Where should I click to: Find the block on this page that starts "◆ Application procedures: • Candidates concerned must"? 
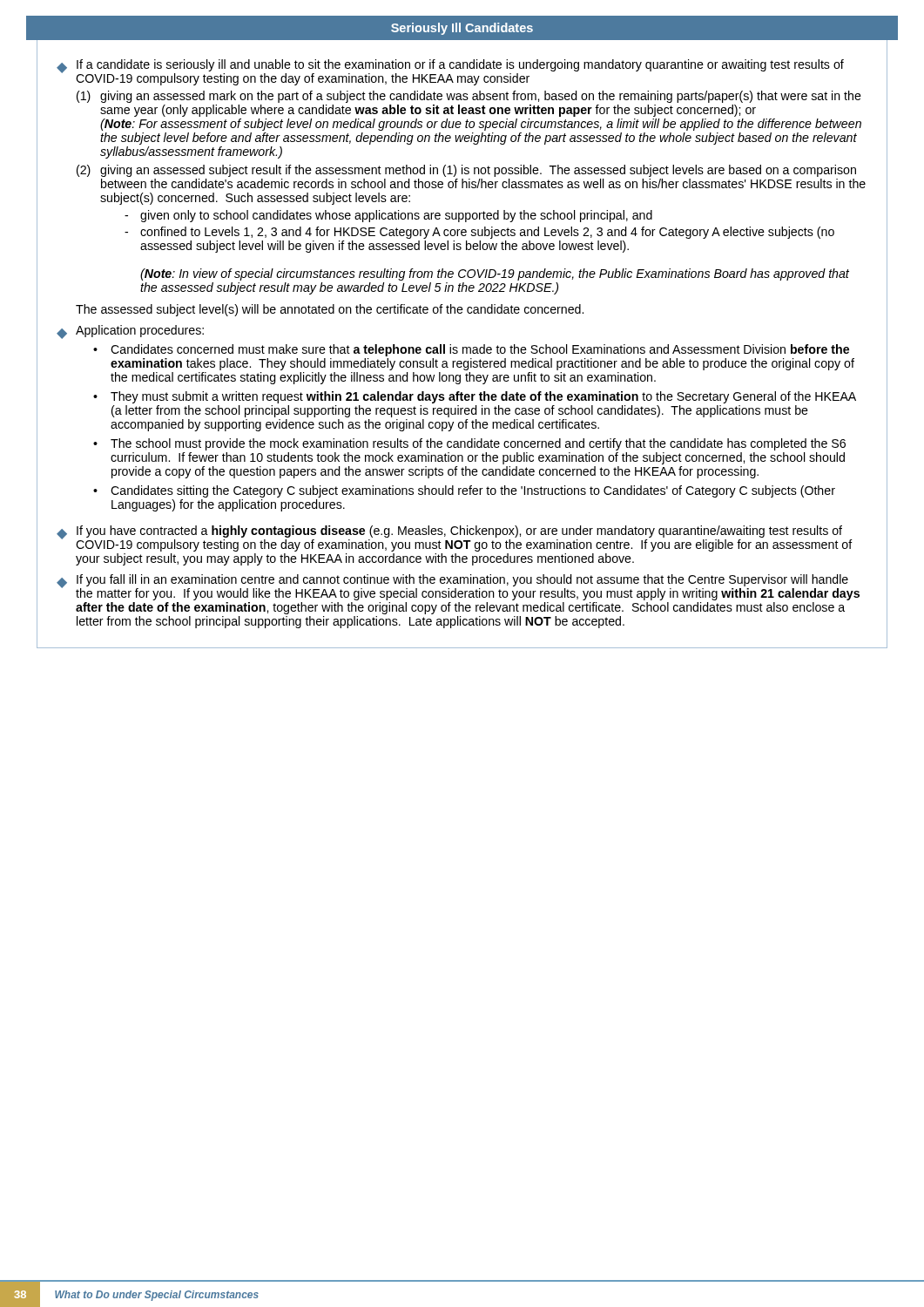pyautogui.click(x=462, y=420)
